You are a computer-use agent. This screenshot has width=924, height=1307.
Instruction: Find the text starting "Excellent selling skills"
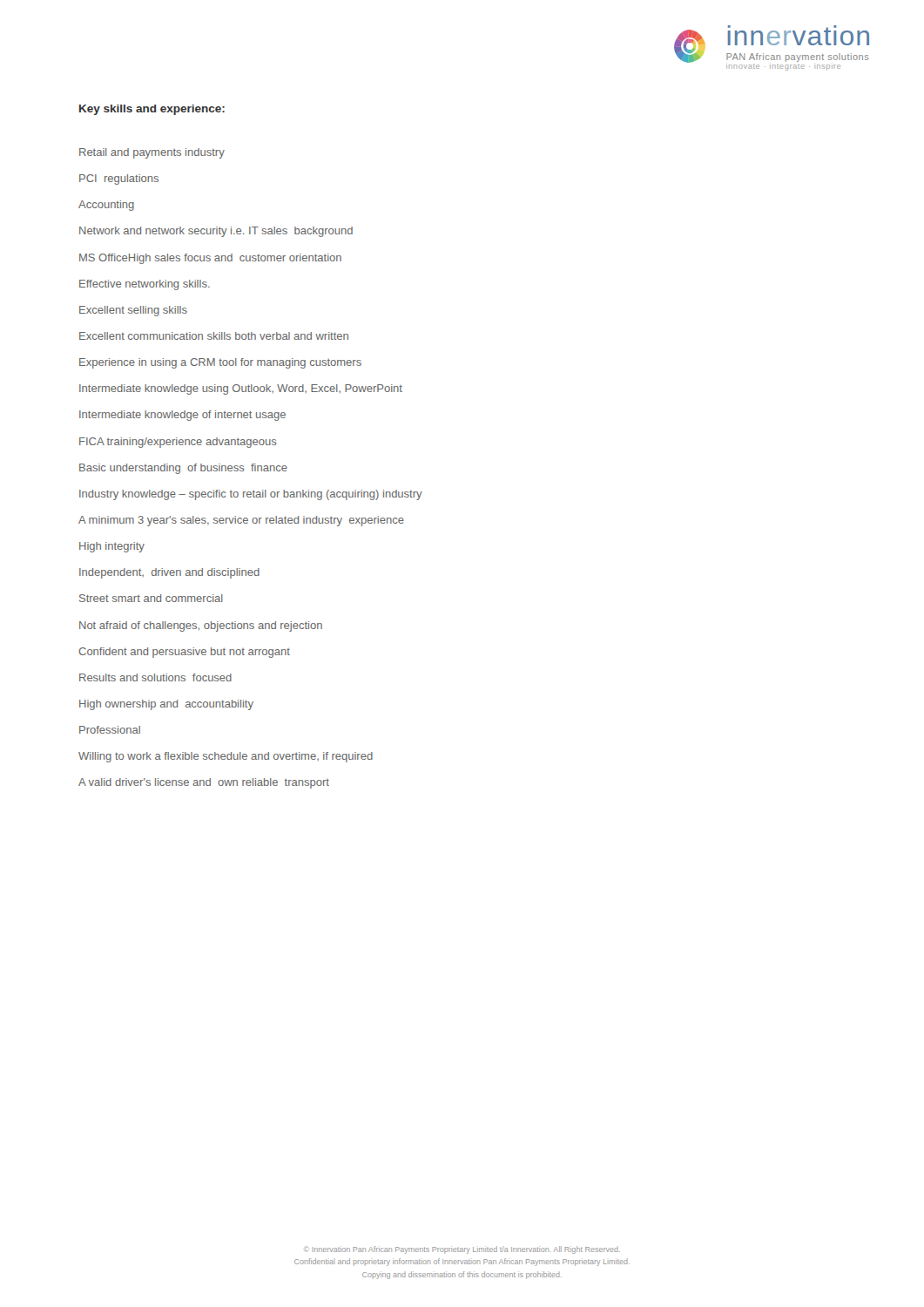[133, 310]
